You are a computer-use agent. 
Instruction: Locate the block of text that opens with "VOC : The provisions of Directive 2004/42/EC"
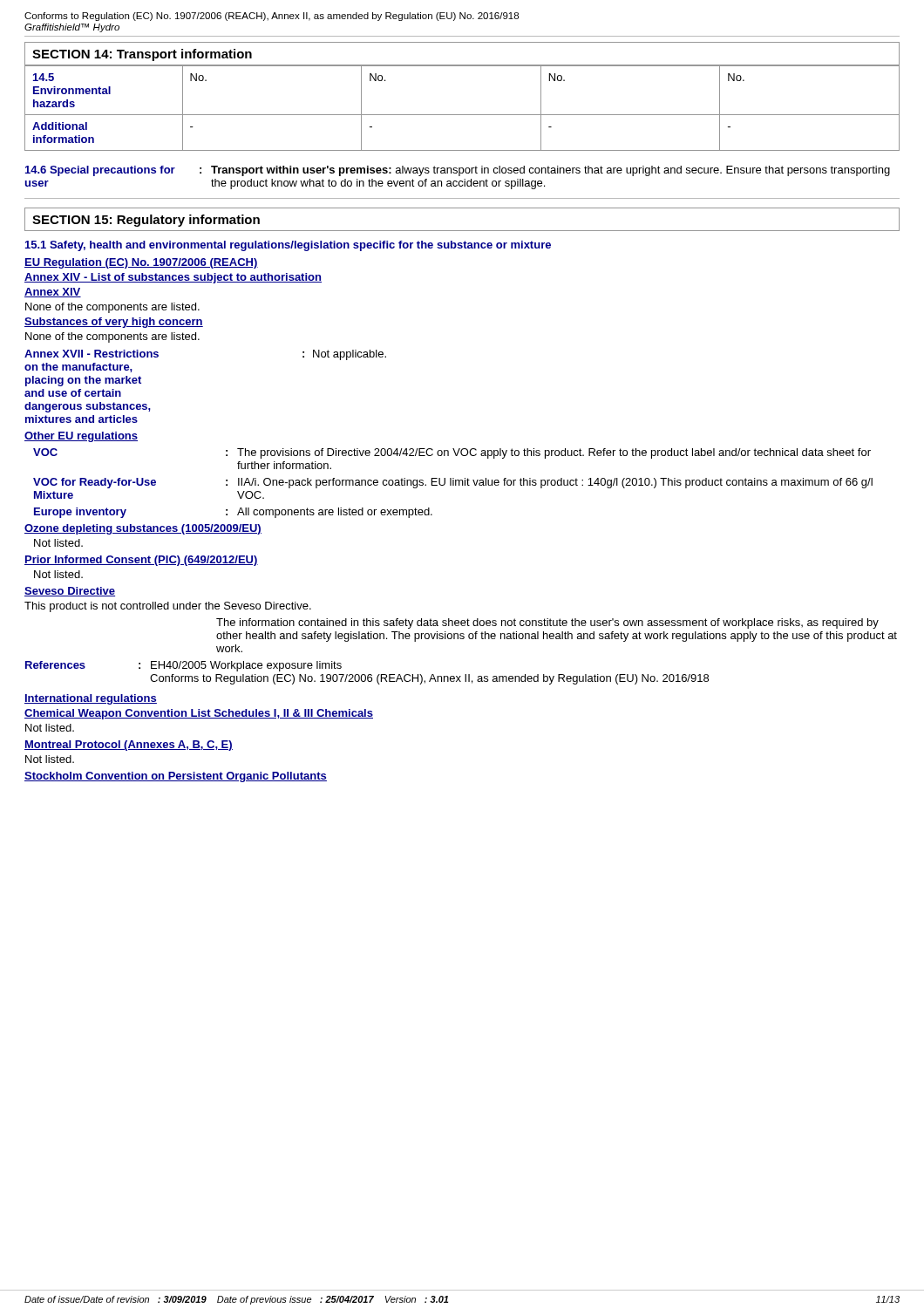point(466,459)
